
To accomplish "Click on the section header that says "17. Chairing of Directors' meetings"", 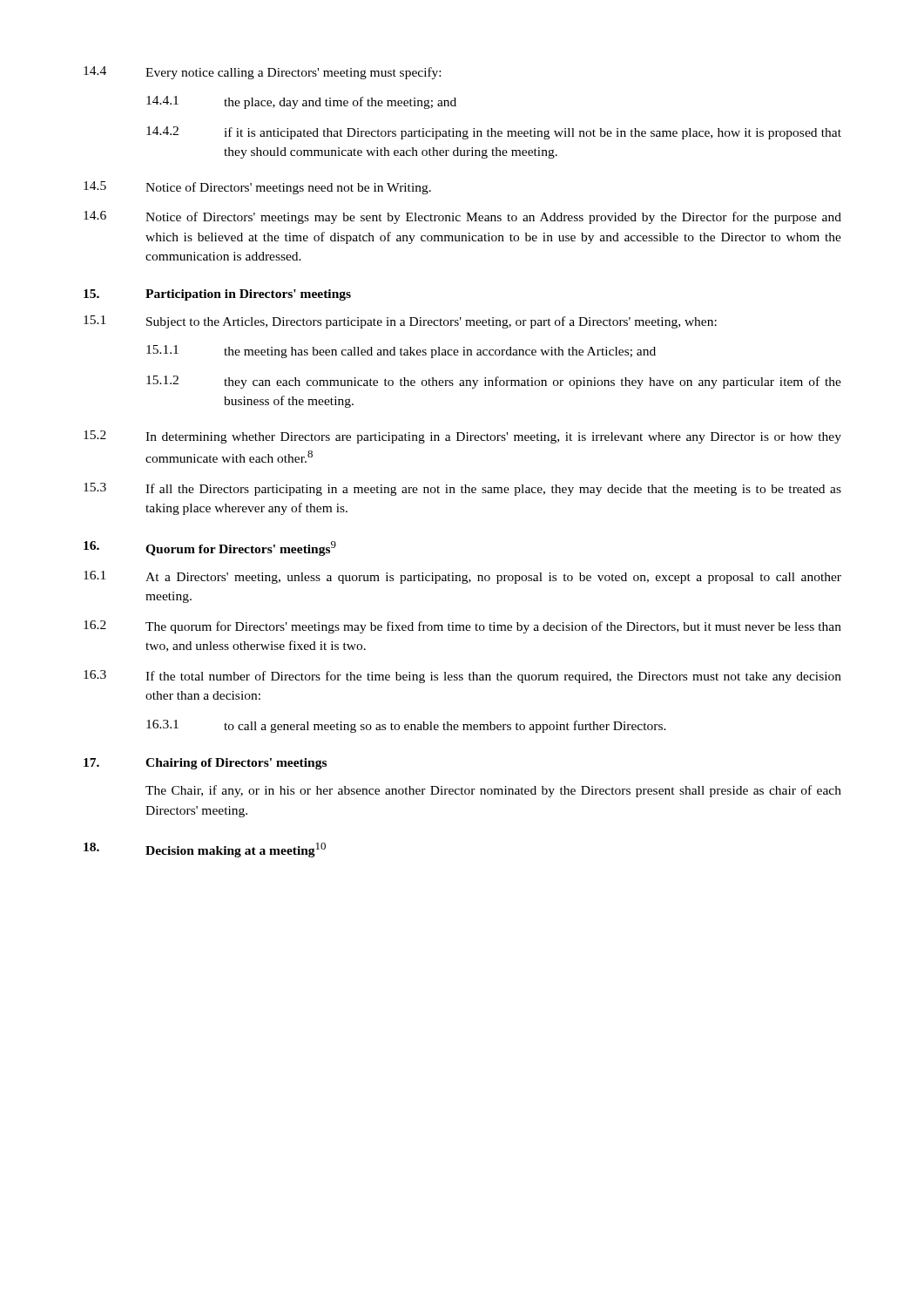I will [205, 763].
